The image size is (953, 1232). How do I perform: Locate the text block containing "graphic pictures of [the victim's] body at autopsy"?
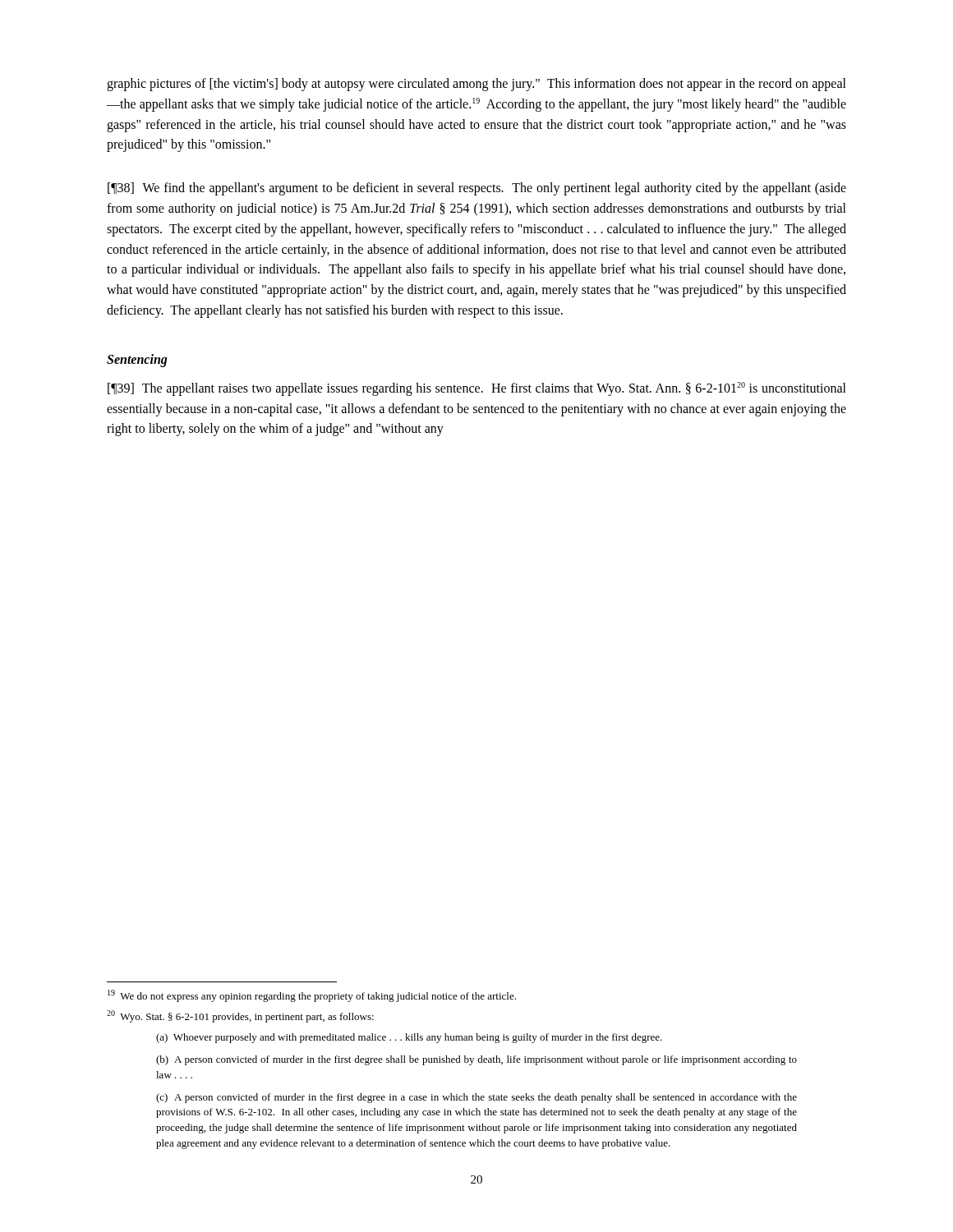476,114
